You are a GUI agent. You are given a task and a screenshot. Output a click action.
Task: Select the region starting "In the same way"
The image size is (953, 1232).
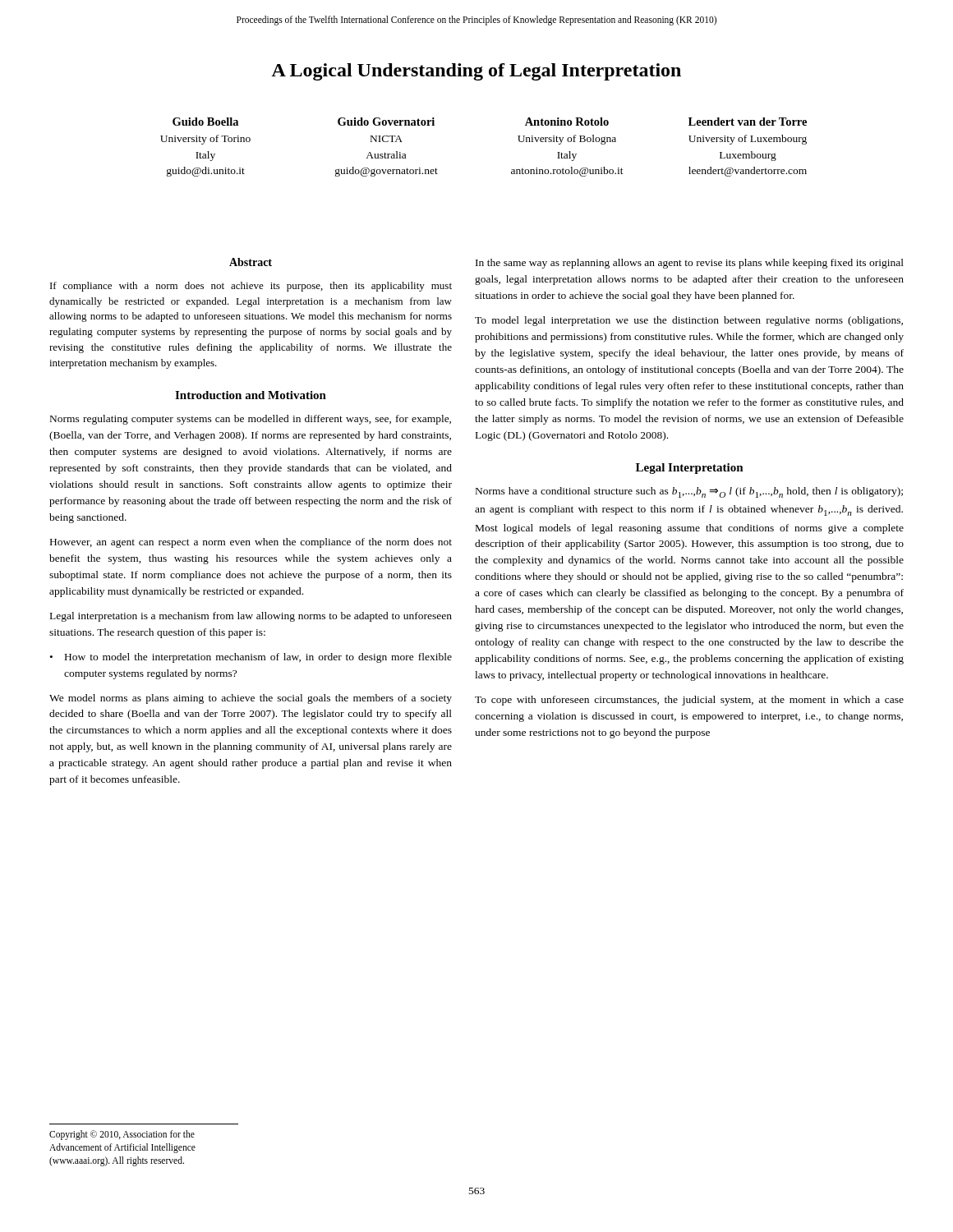pos(689,279)
